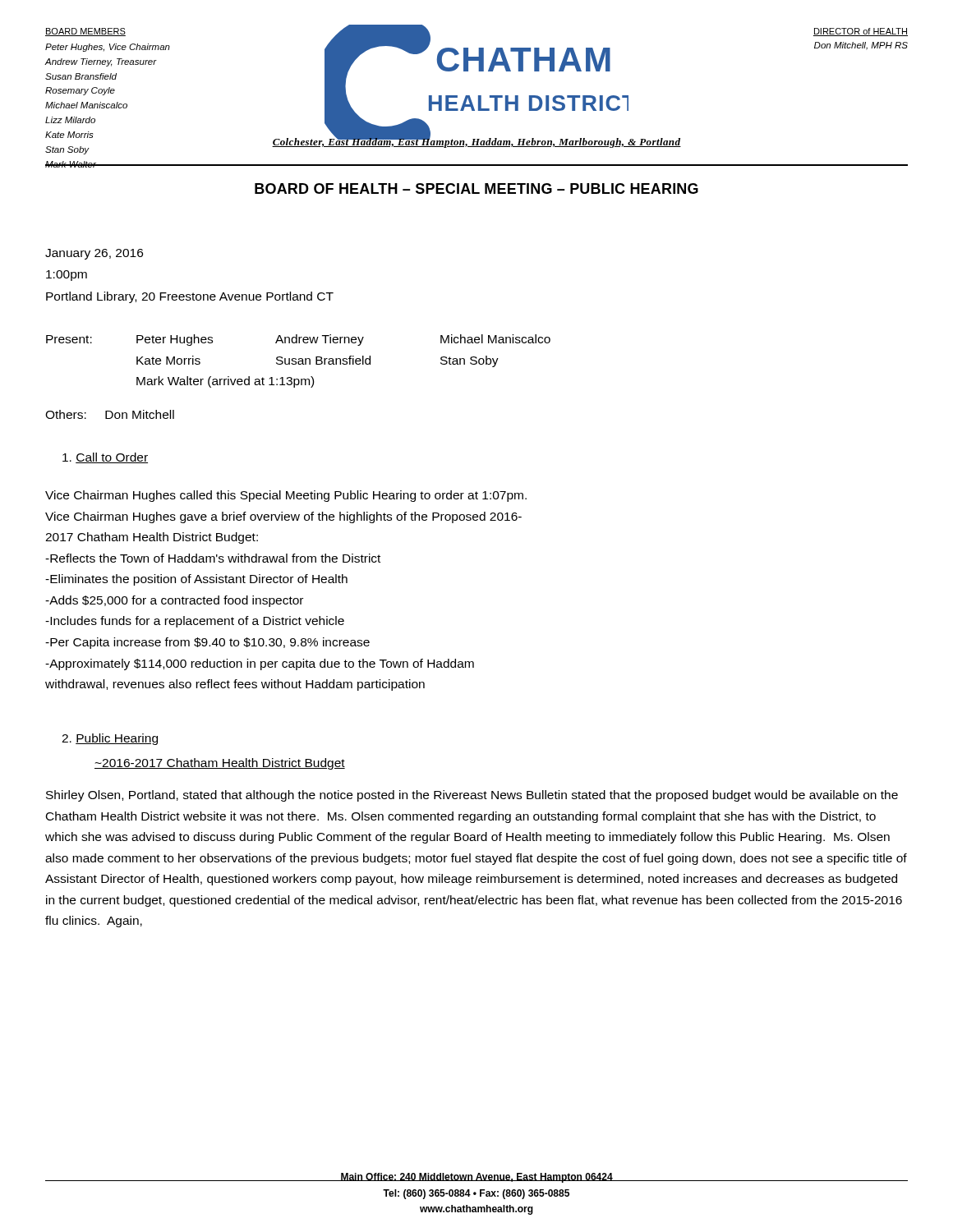Navigate to the block starting "Others: Don Mitchell"

[x=110, y=414]
